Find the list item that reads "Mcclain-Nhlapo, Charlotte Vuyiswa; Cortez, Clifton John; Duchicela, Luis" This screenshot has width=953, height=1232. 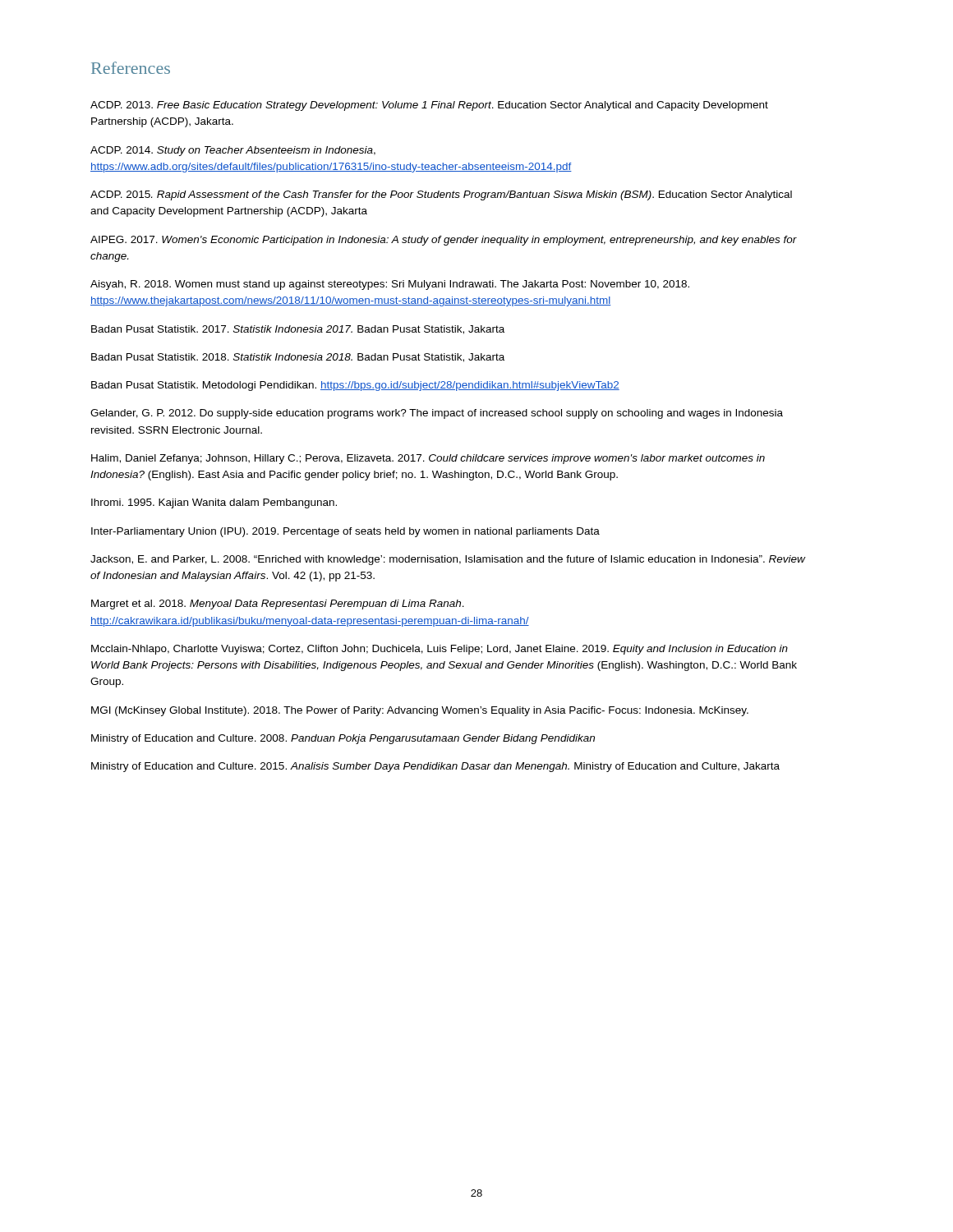point(444,665)
